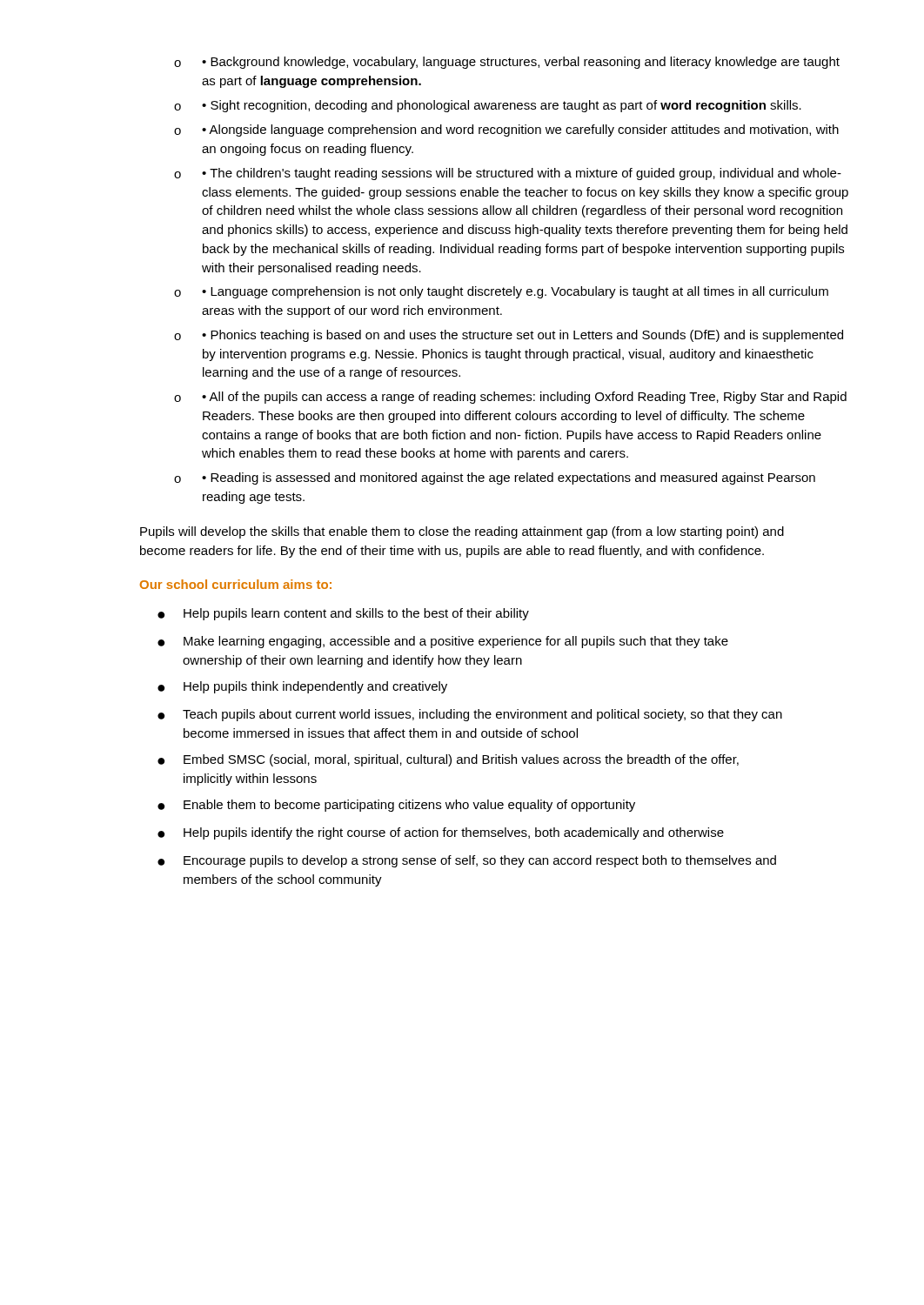The height and width of the screenshot is (1305, 924).
Task: Select the list item containing "o Language comprehension is not only taught"
Action: (x=514, y=301)
